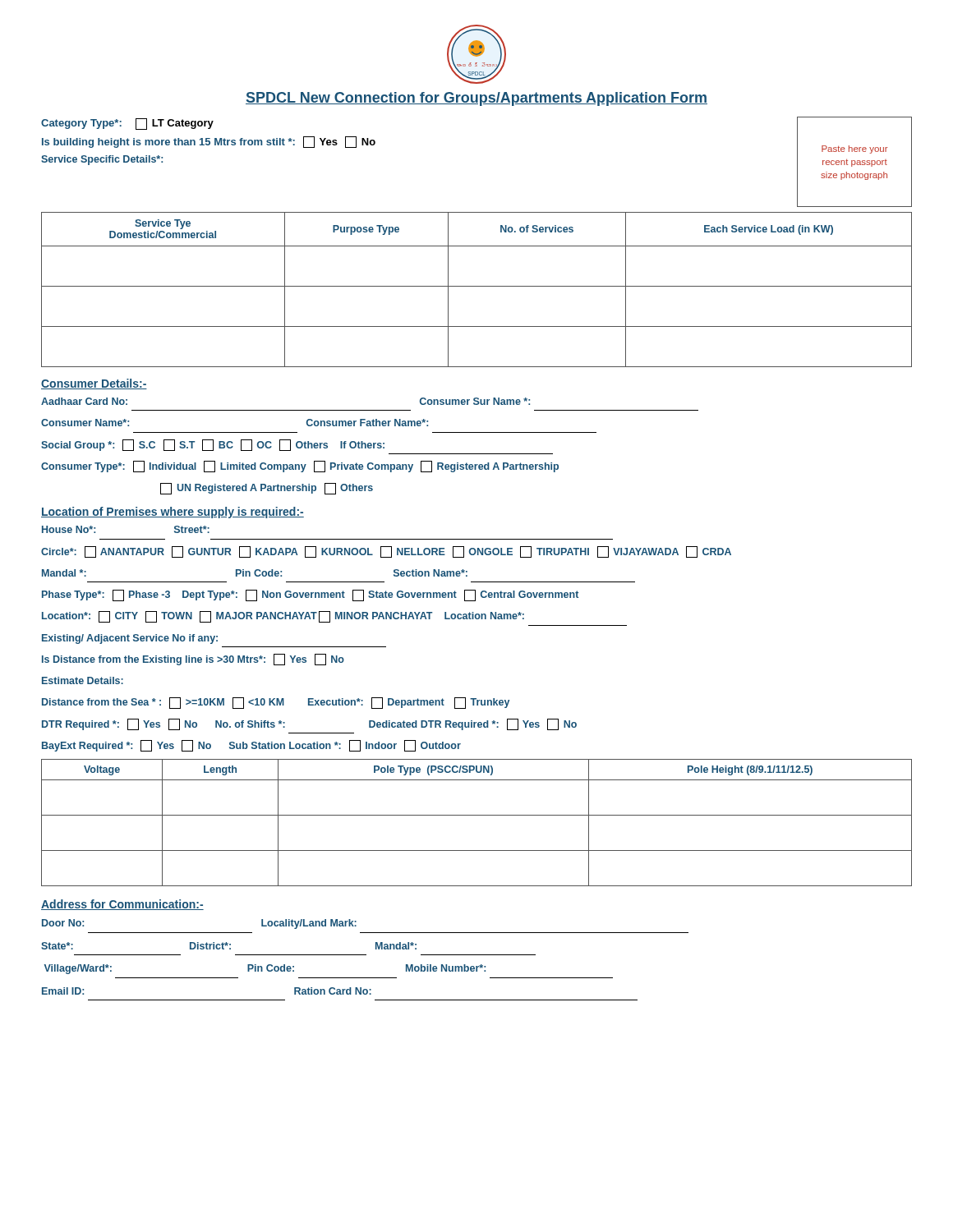Locate the text starting "BayExt Required *: Yes No"
The width and height of the screenshot is (953, 1232).
[x=251, y=746]
